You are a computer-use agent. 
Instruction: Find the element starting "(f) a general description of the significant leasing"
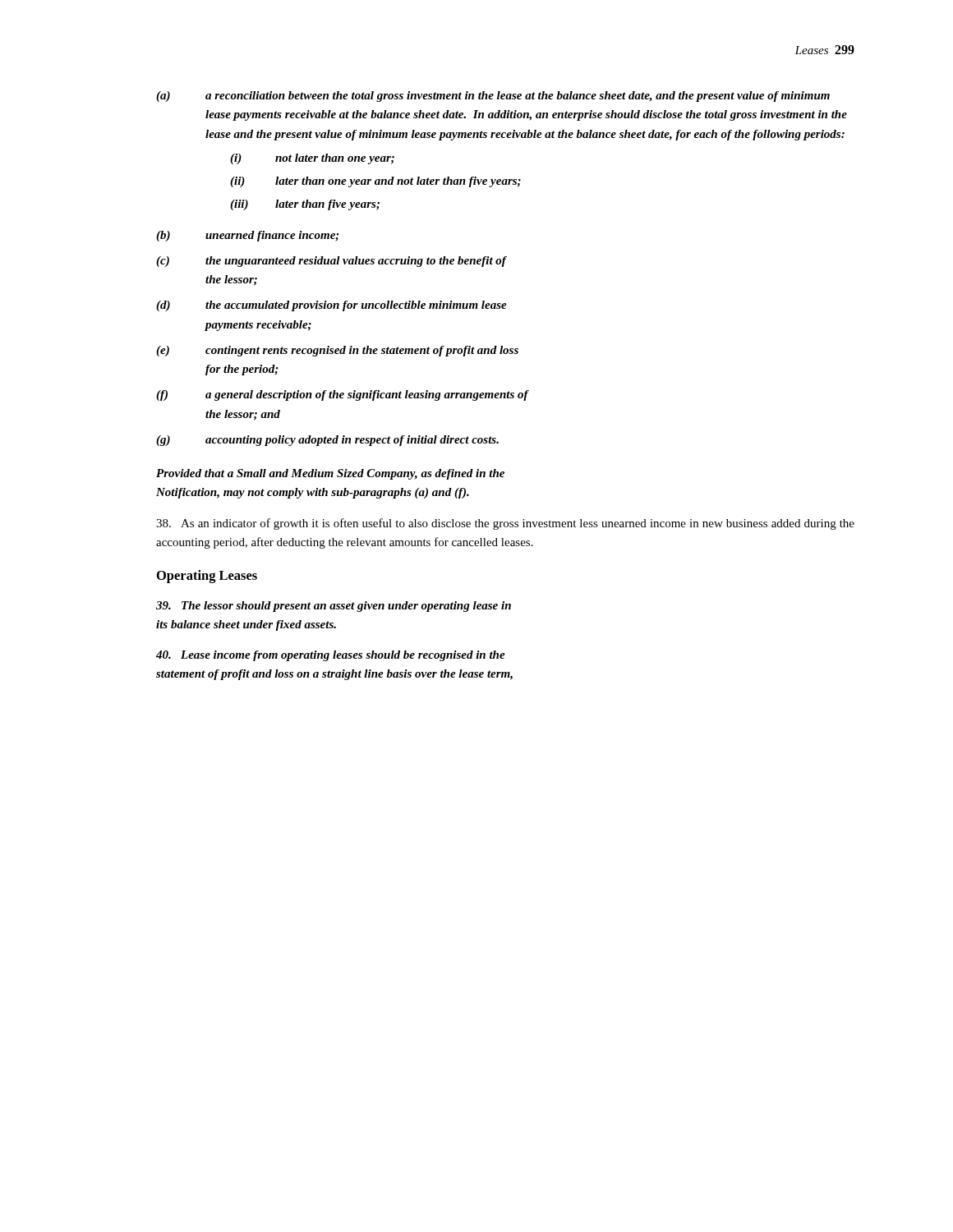coord(342,404)
